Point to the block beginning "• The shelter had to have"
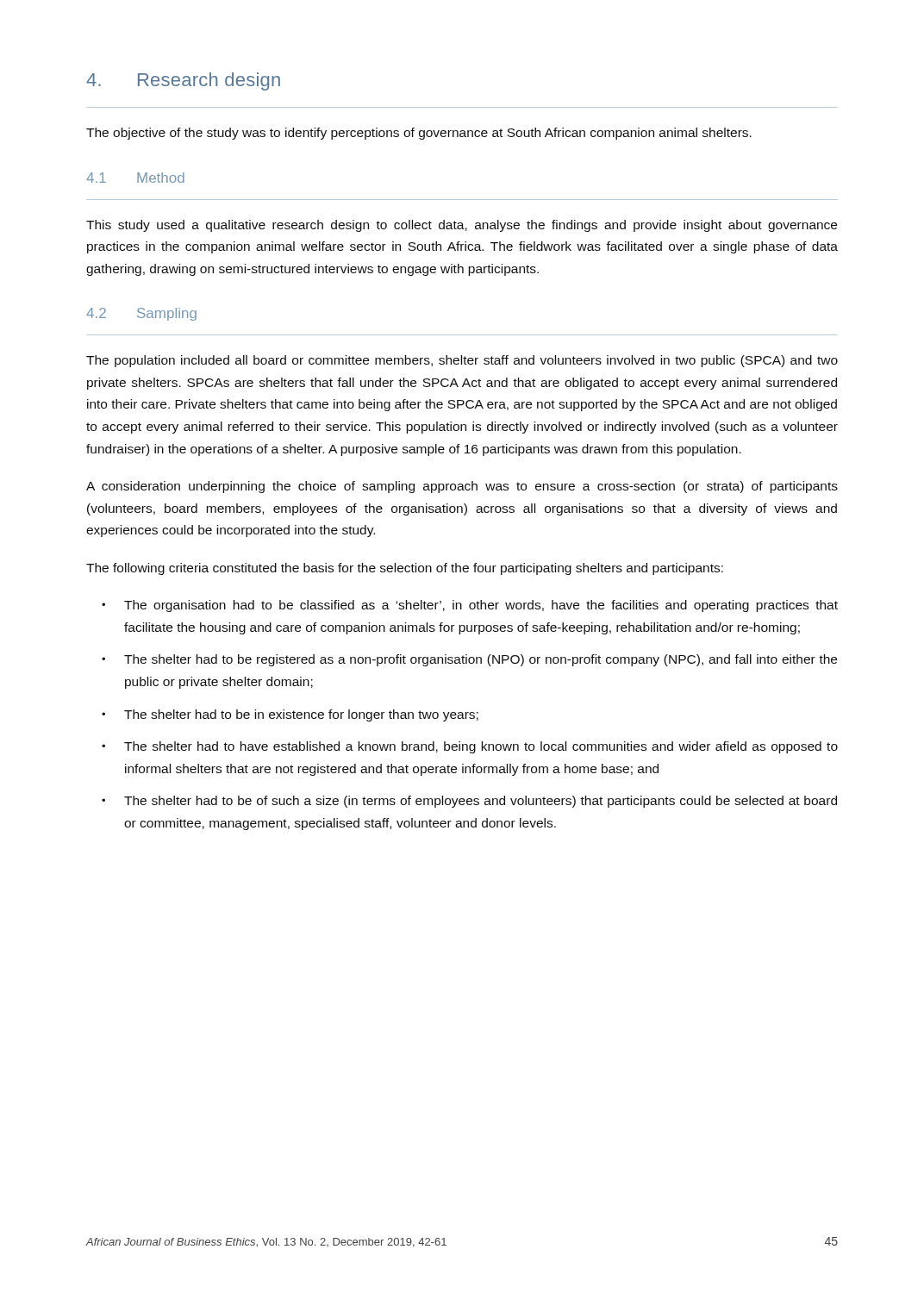The width and height of the screenshot is (924, 1293). click(x=470, y=757)
